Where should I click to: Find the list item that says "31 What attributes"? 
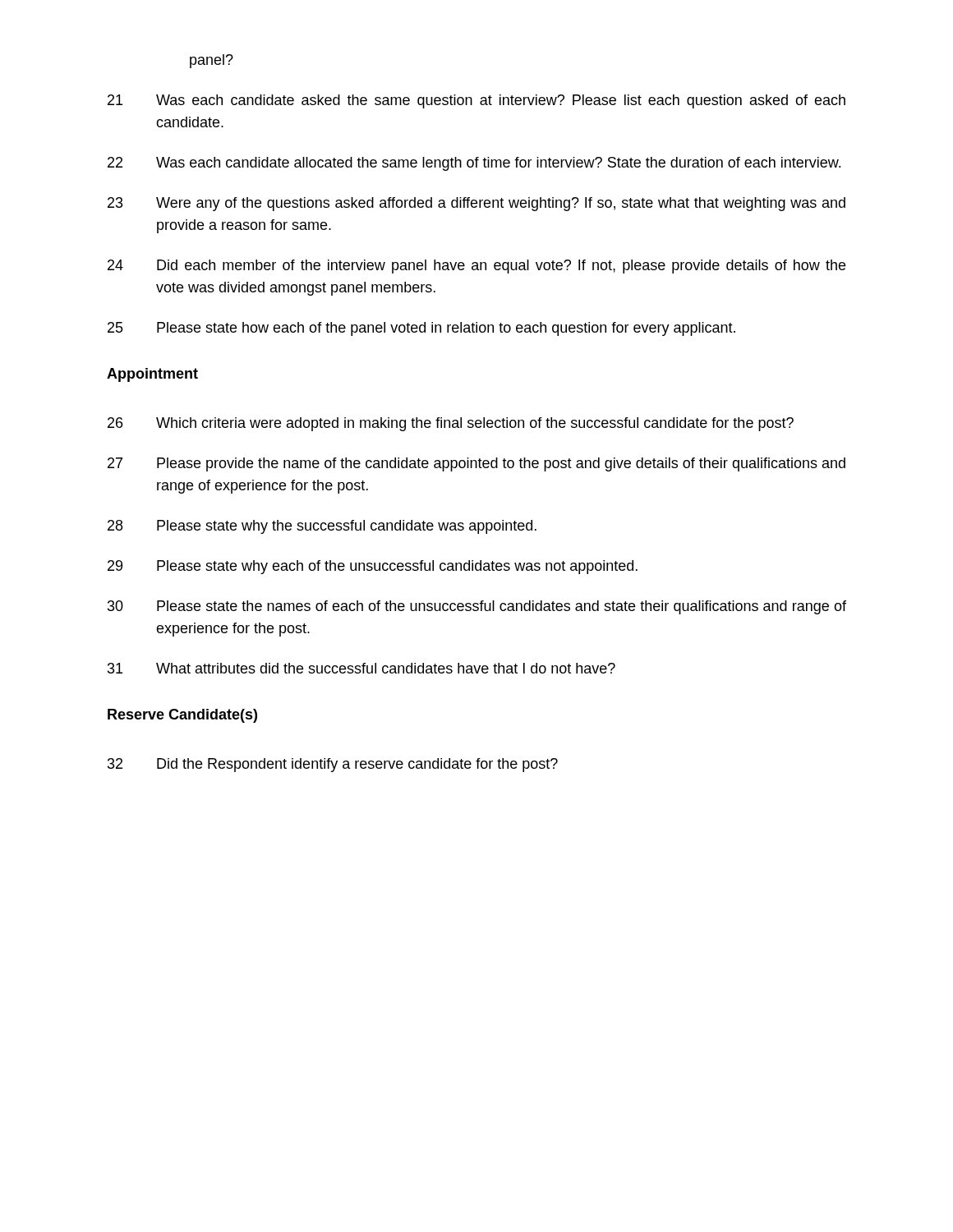pos(476,669)
